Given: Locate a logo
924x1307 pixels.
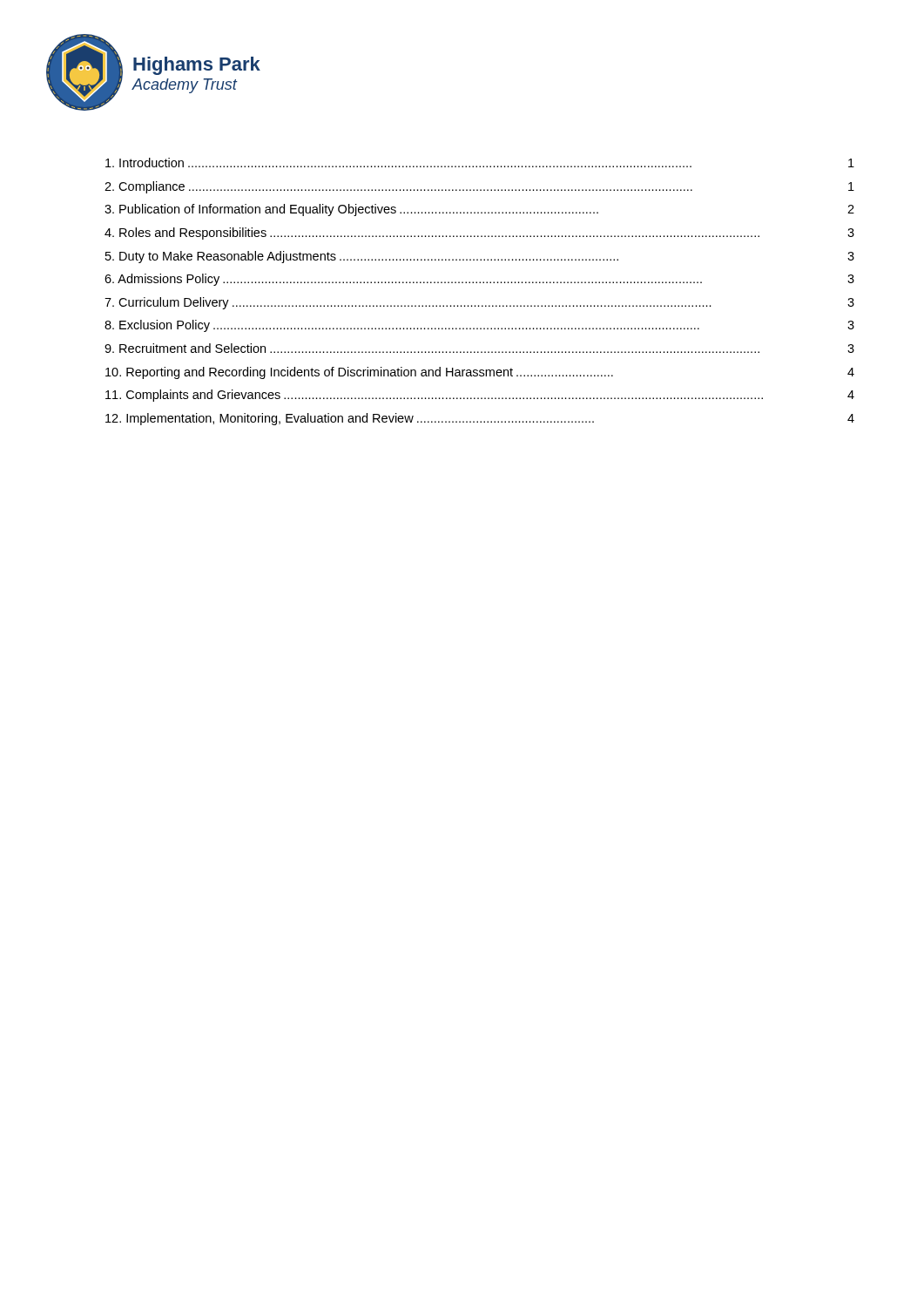Looking at the screenshot, I should (x=84, y=74).
